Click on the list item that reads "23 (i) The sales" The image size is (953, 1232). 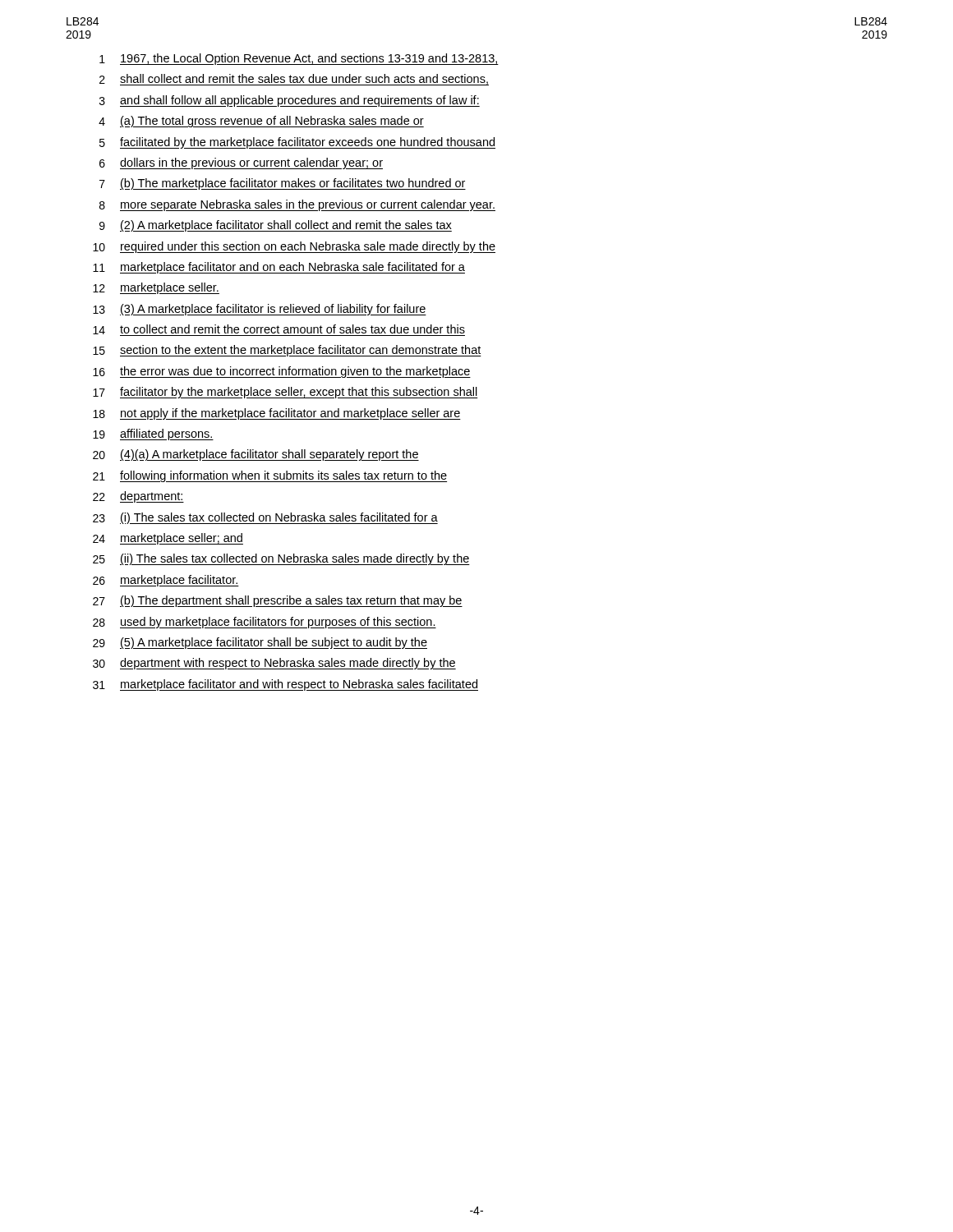coord(265,518)
